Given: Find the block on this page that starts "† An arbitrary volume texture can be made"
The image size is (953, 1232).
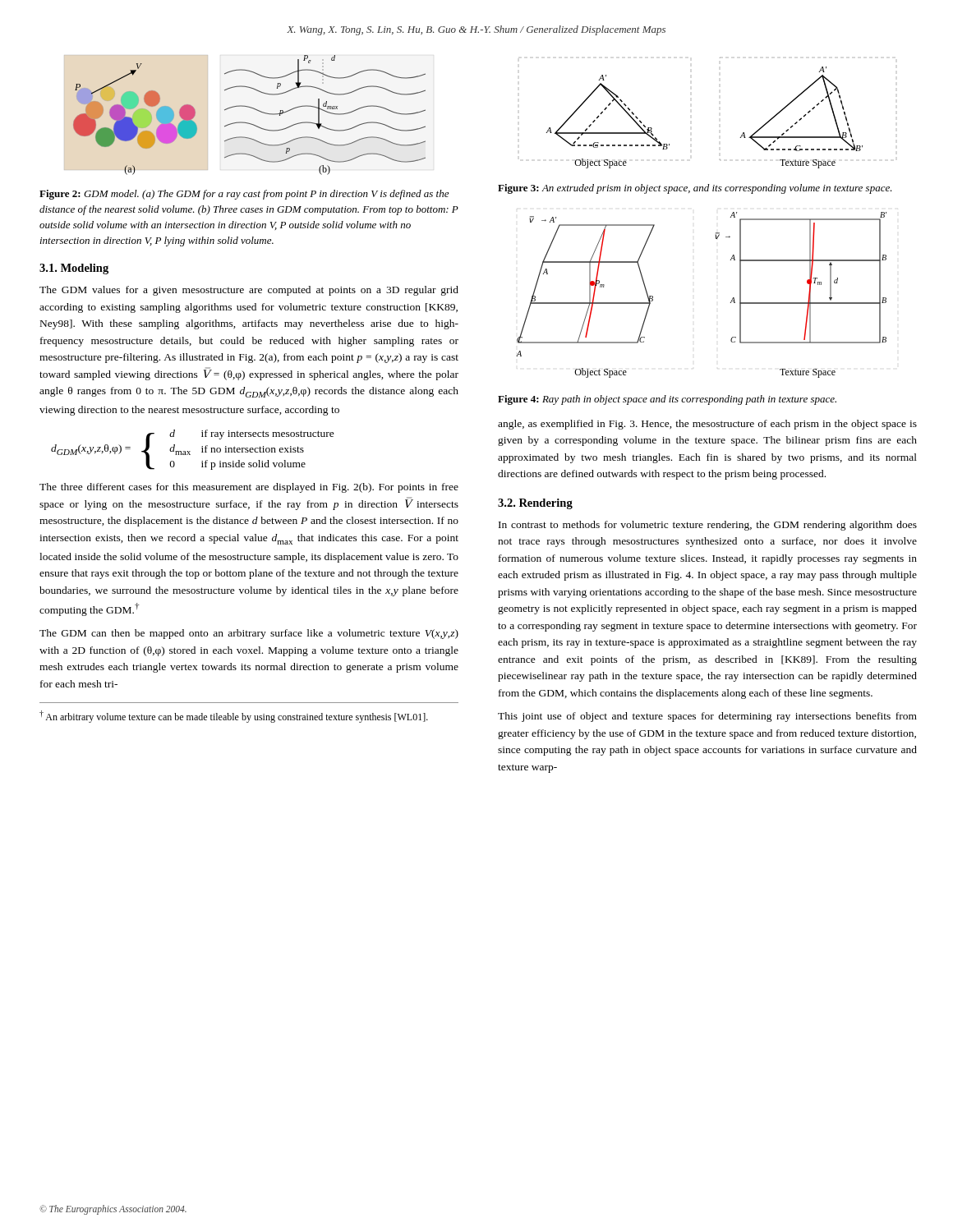Looking at the screenshot, I should (x=234, y=716).
